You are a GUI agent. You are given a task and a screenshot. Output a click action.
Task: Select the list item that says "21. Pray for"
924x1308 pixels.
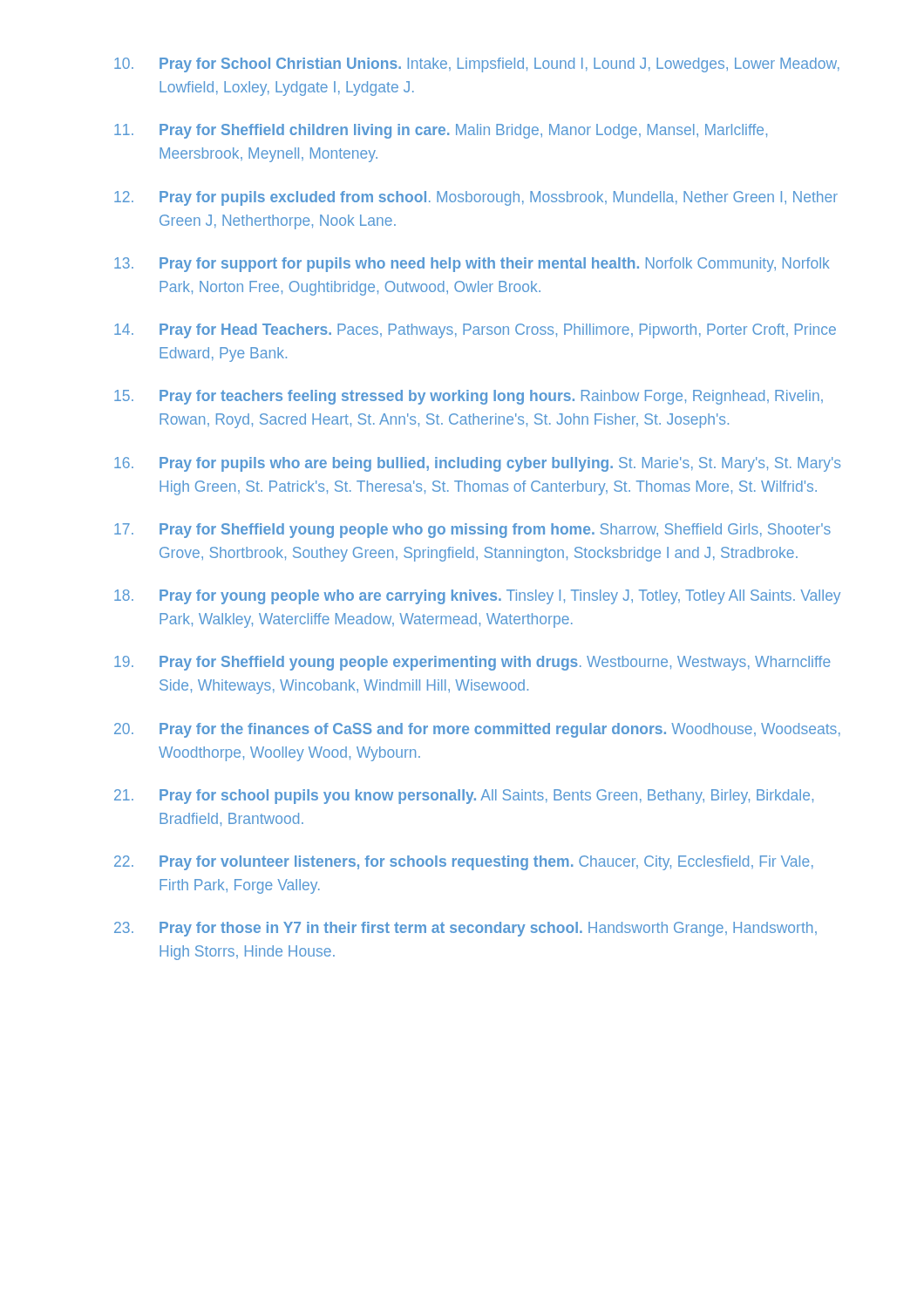[479, 807]
